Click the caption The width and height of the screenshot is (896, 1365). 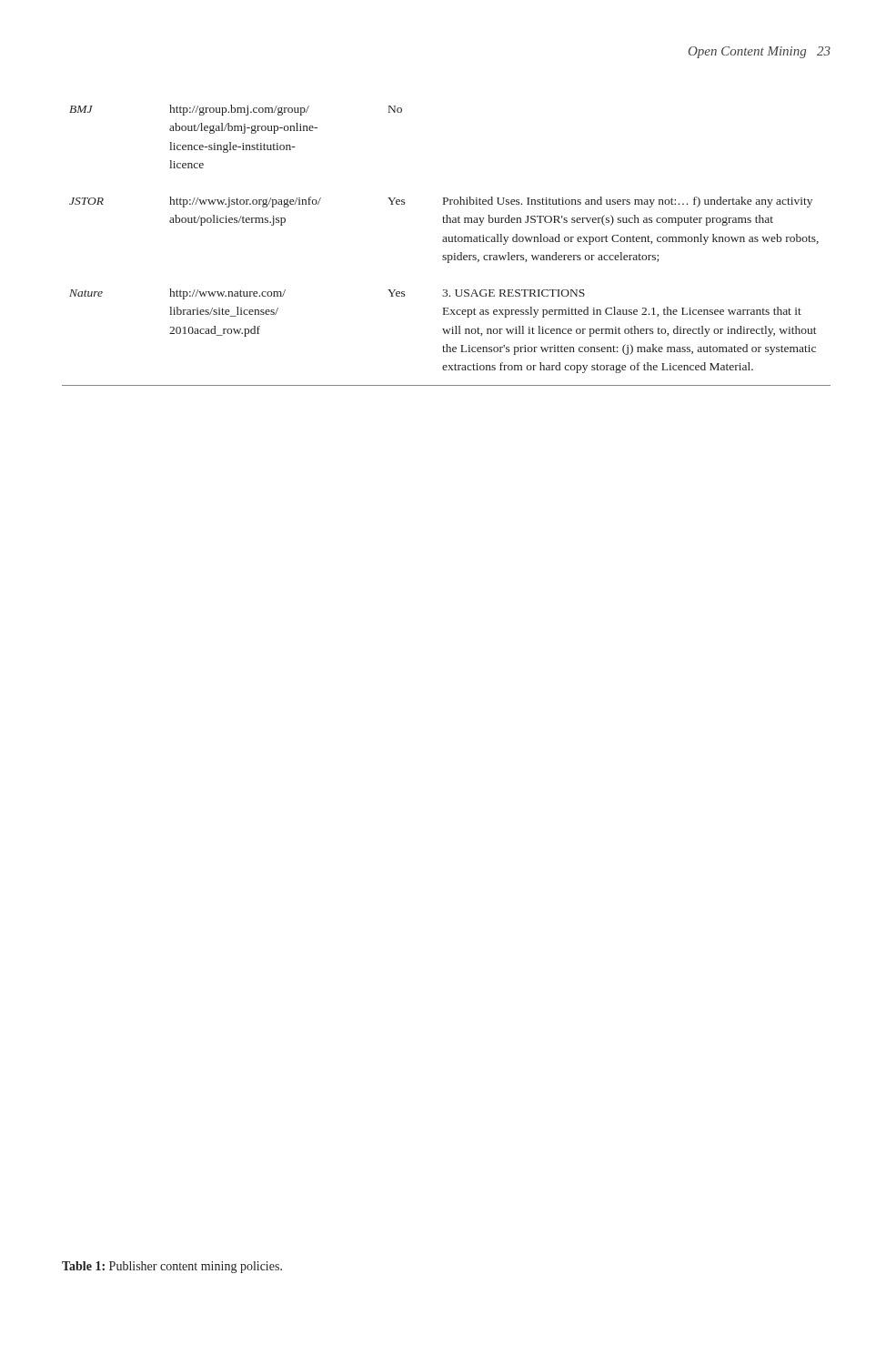point(172,1266)
